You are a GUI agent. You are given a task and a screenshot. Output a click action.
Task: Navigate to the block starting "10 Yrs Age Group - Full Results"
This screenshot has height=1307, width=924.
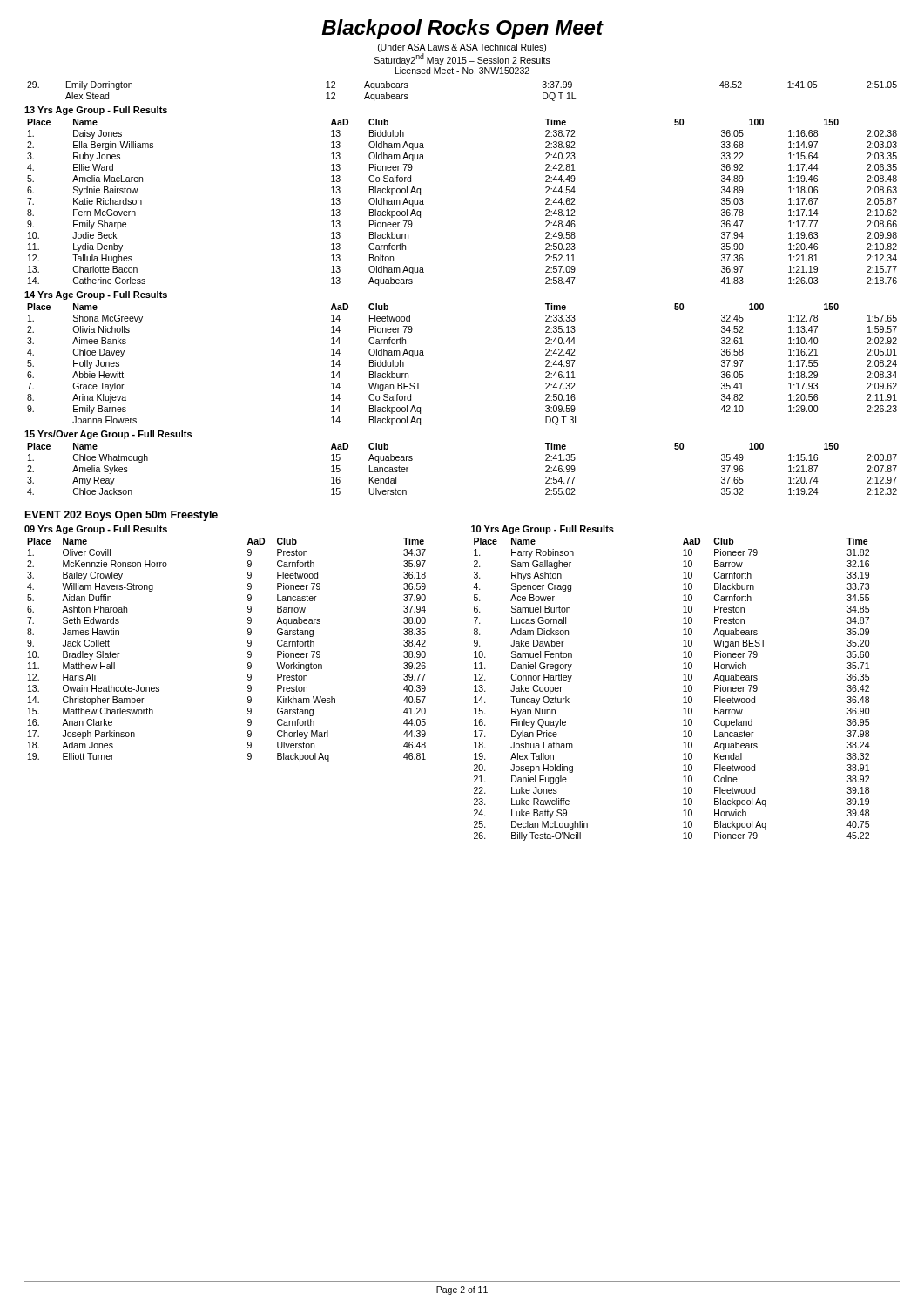point(542,528)
